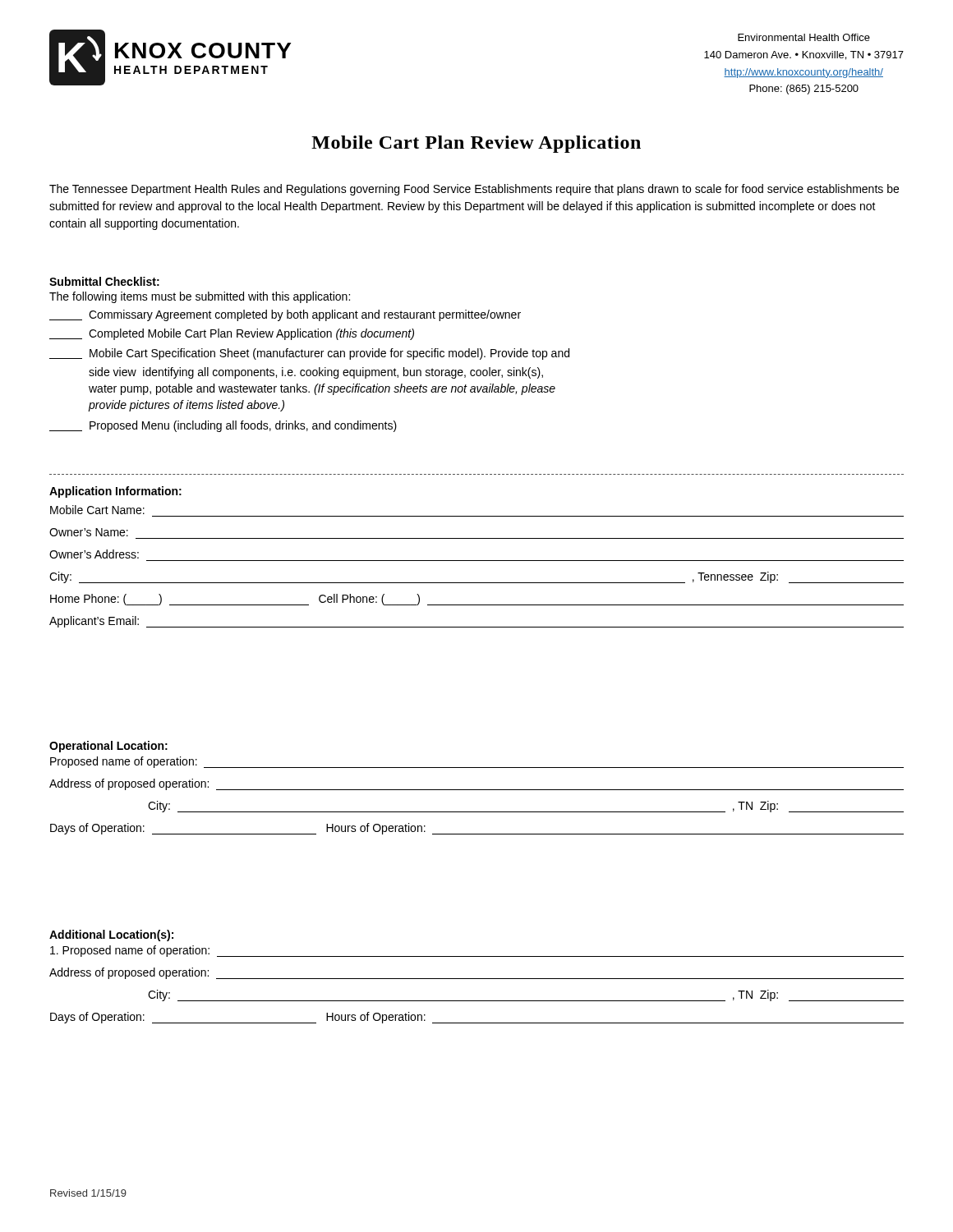953x1232 pixels.
Task: Find "Submittal Checklist:" on this page
Action: [x=105, y=282]
